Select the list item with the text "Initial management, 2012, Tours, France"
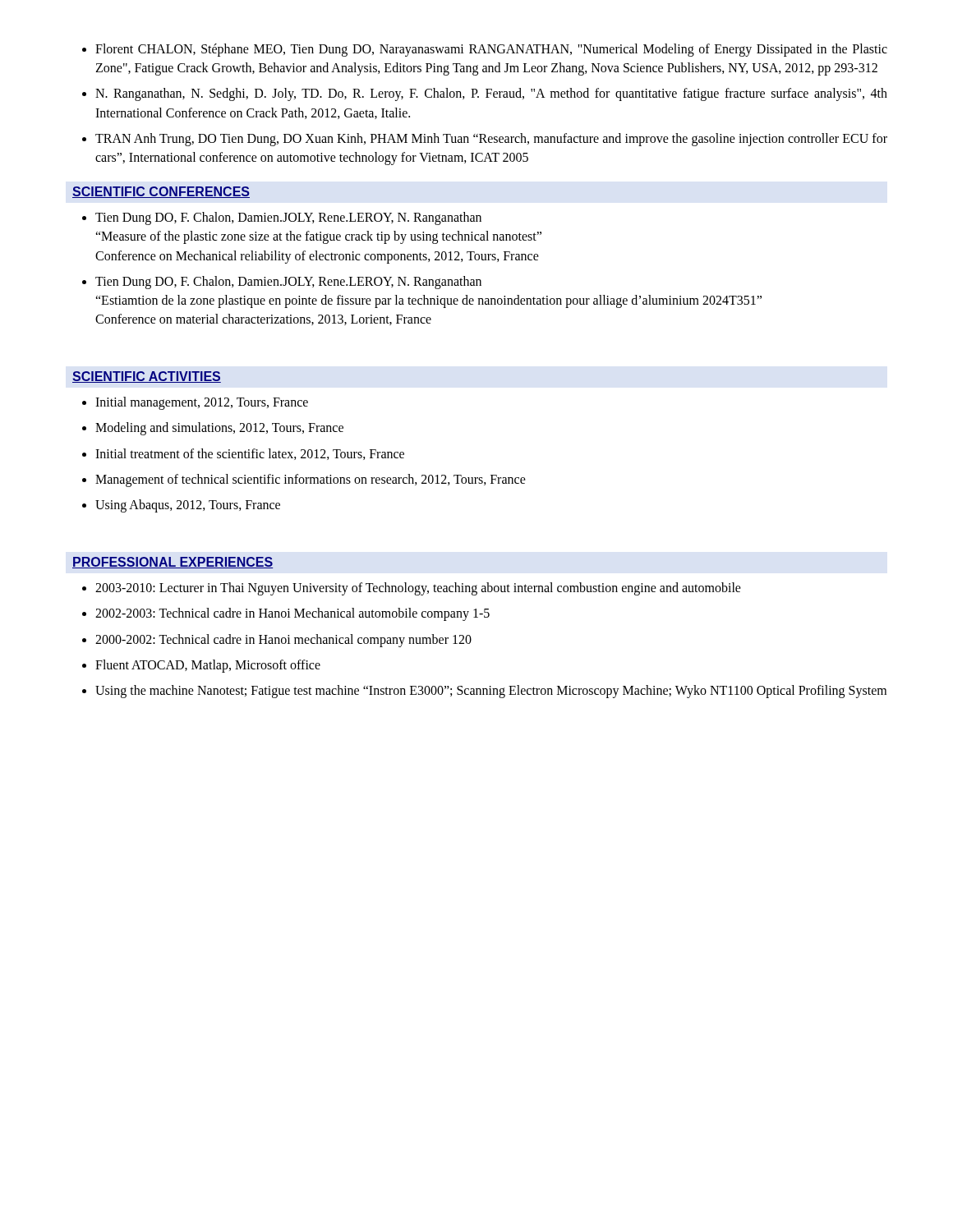The height and width of the screenshot is (1232, 953). pos(202,402)
